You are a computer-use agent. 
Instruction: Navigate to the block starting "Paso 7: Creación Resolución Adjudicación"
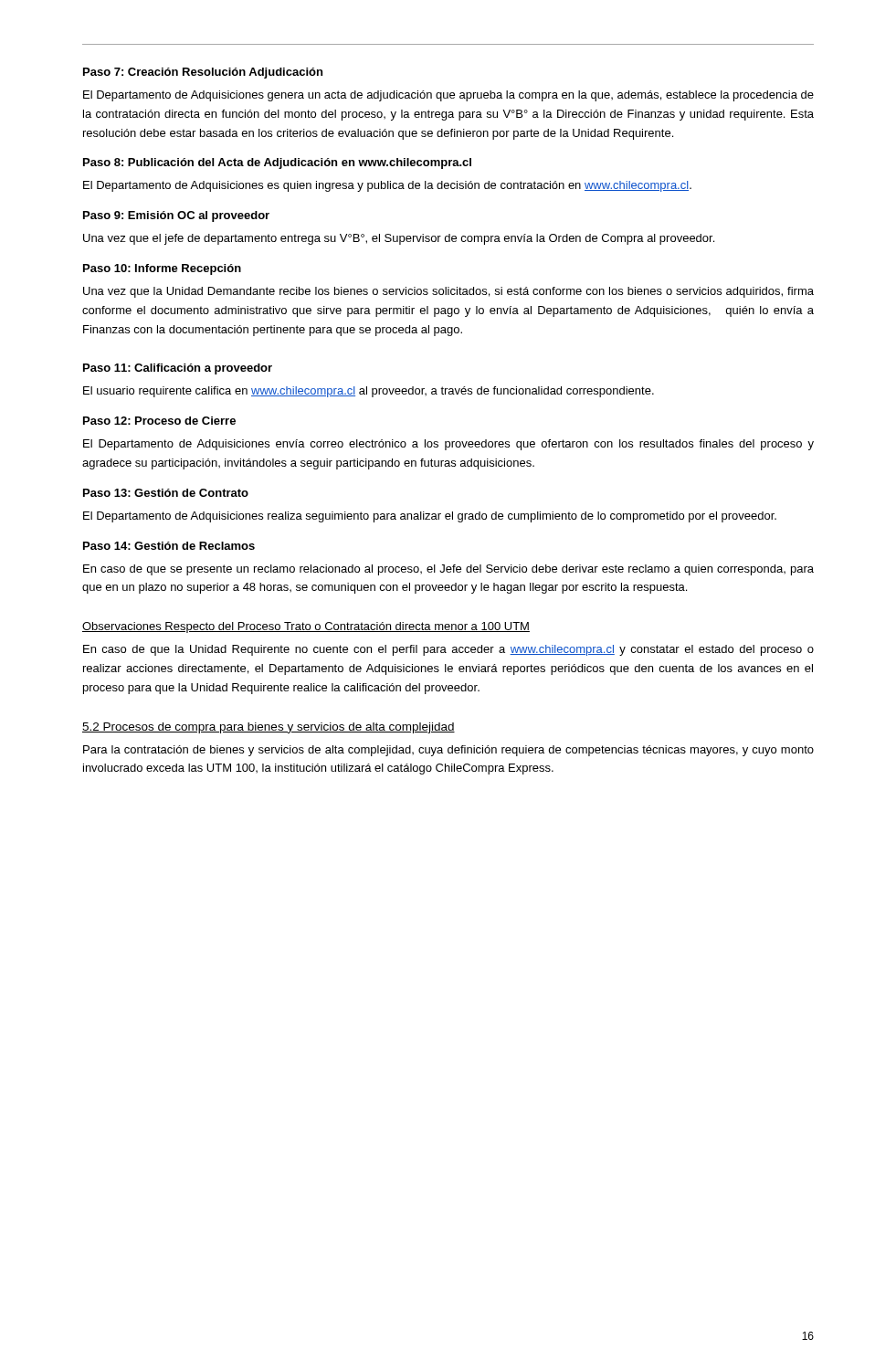pyautogui.click(x=203, y=72)
